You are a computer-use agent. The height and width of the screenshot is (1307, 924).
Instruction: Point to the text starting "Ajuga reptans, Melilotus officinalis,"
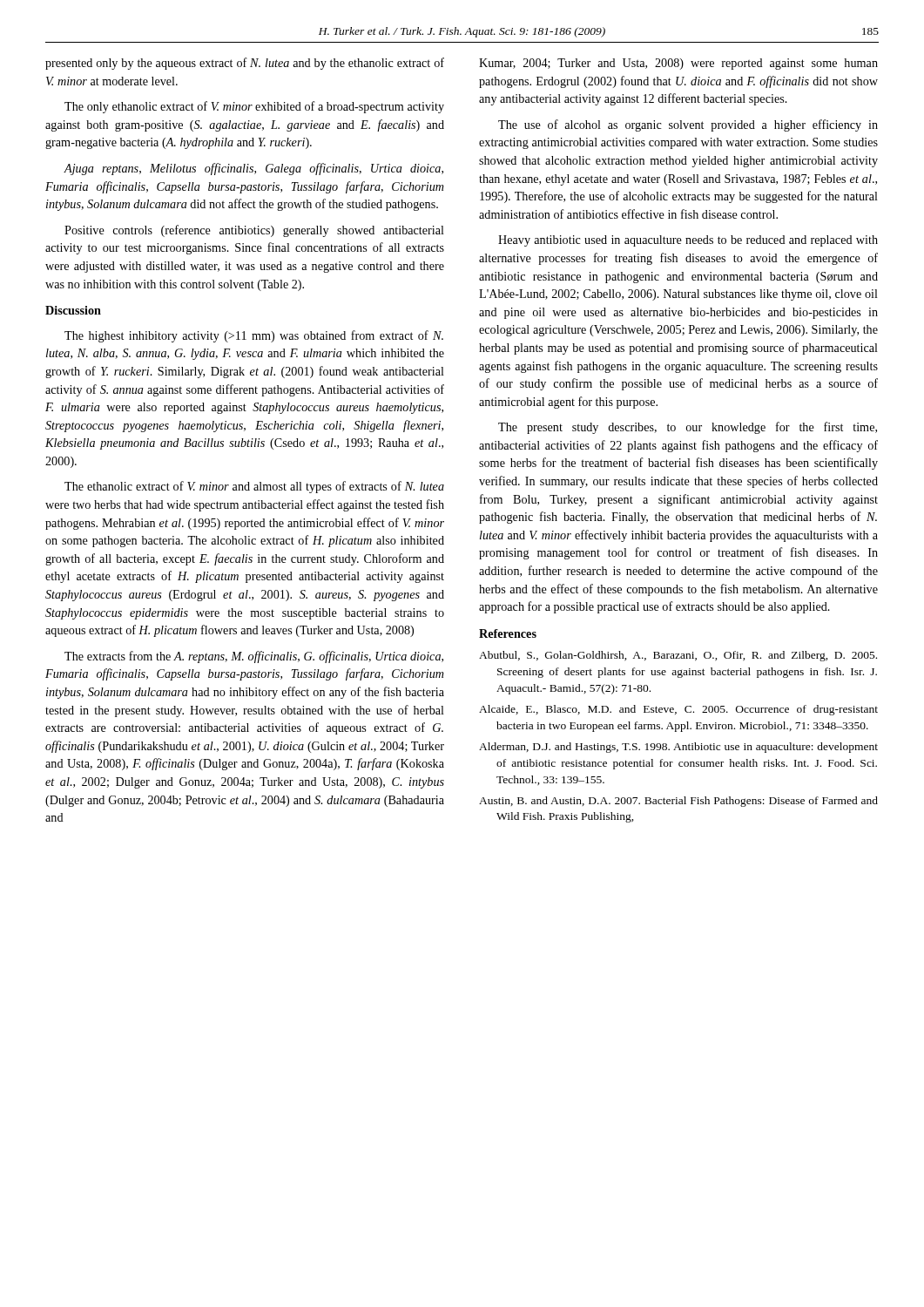tap(245, 186)
